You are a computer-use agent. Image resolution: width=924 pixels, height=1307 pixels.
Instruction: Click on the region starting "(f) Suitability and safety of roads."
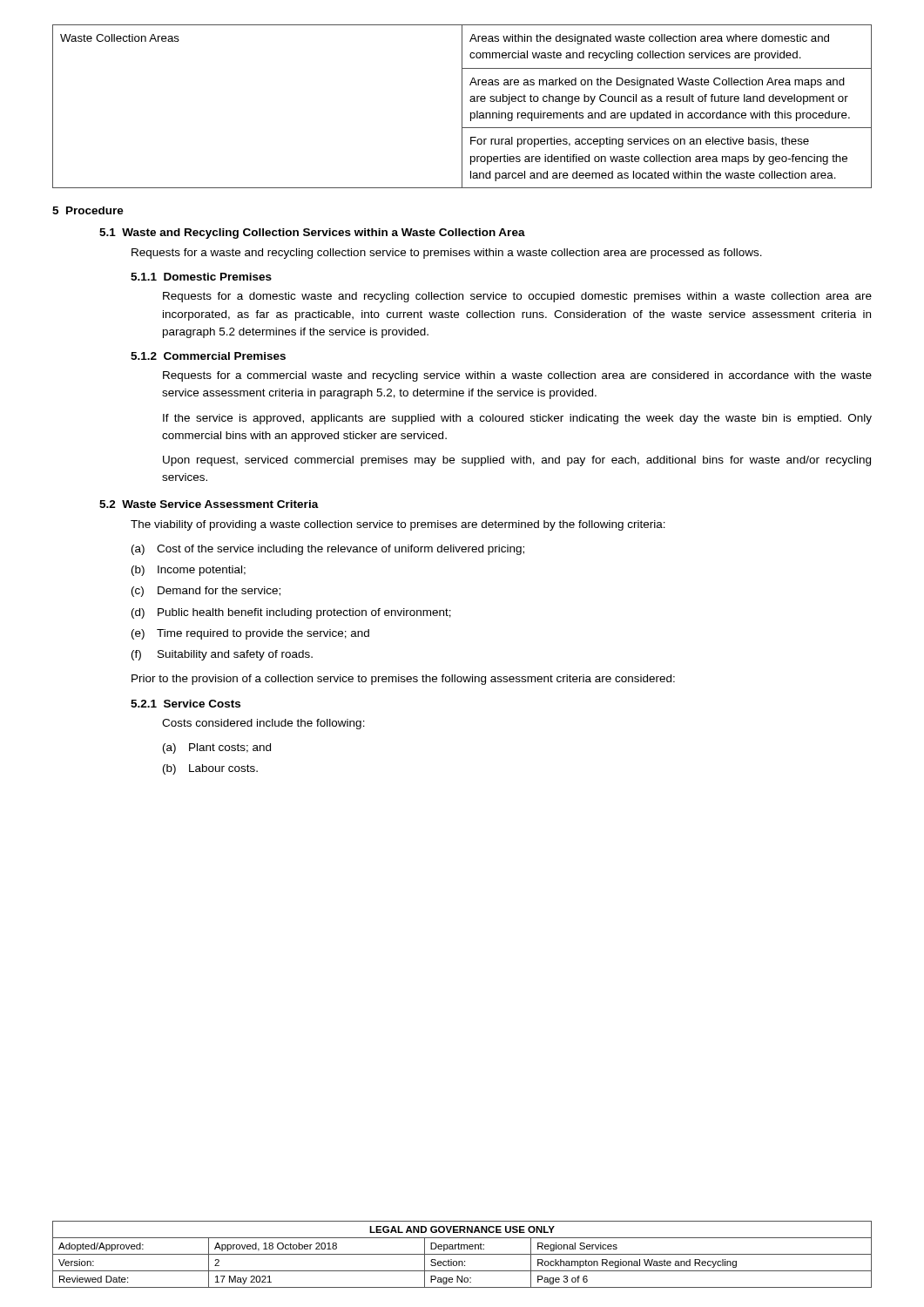coord(222,655)
